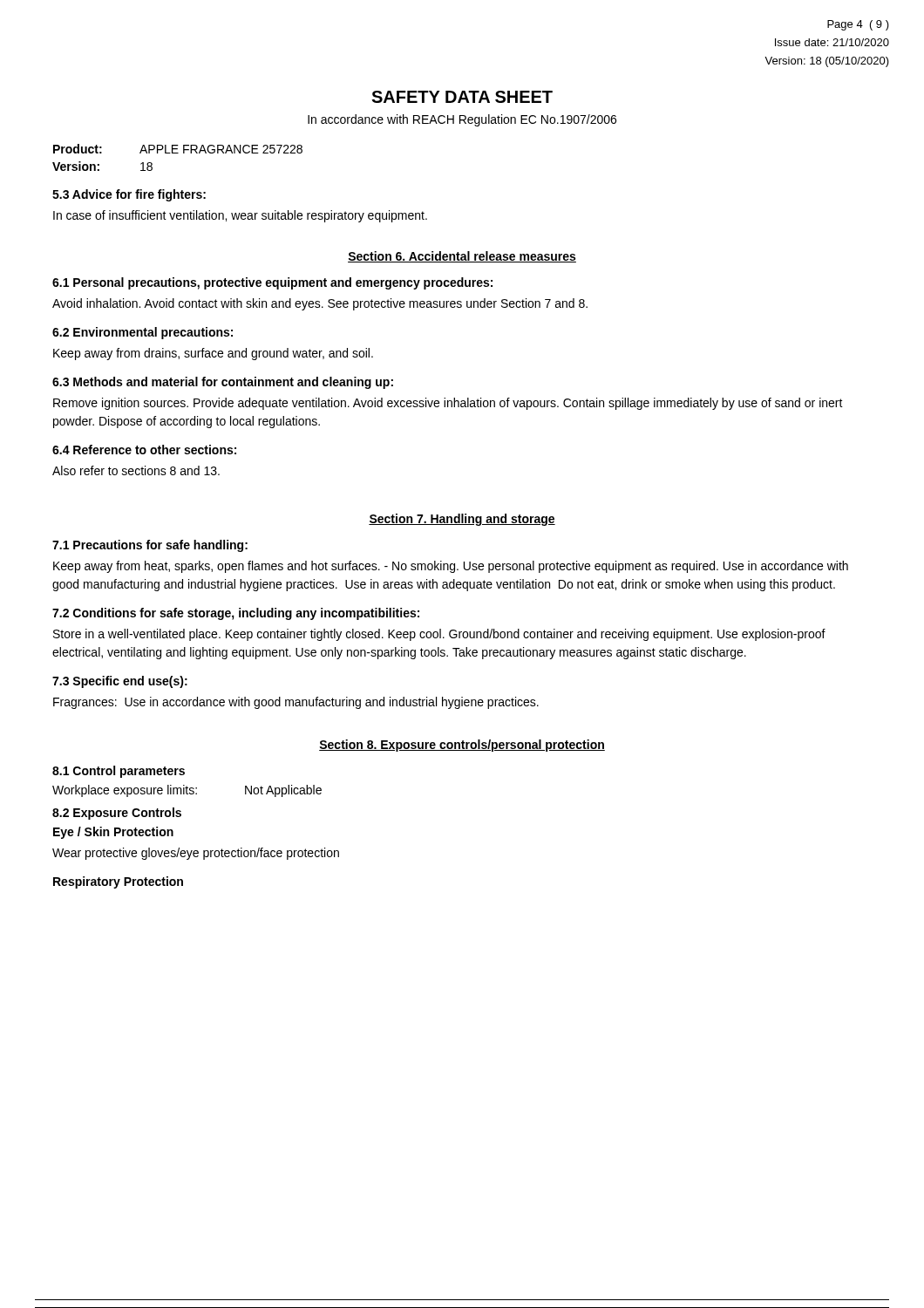Locate the section header with the text "7.1 Precautions for safe handling:"
The image size is (924, 1308).
[150, 545]
